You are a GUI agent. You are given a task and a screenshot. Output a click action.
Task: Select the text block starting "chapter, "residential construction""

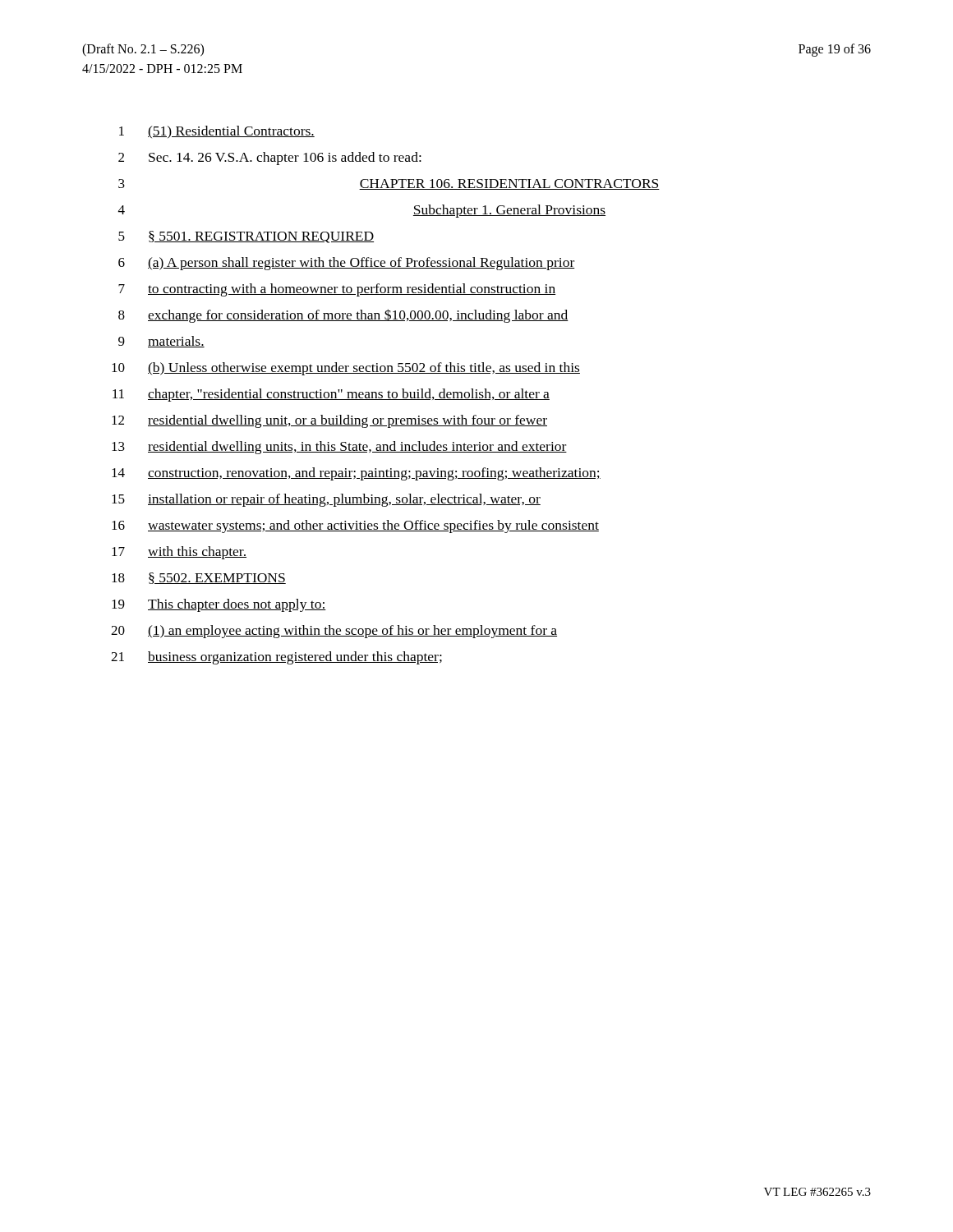coord(349,393)
